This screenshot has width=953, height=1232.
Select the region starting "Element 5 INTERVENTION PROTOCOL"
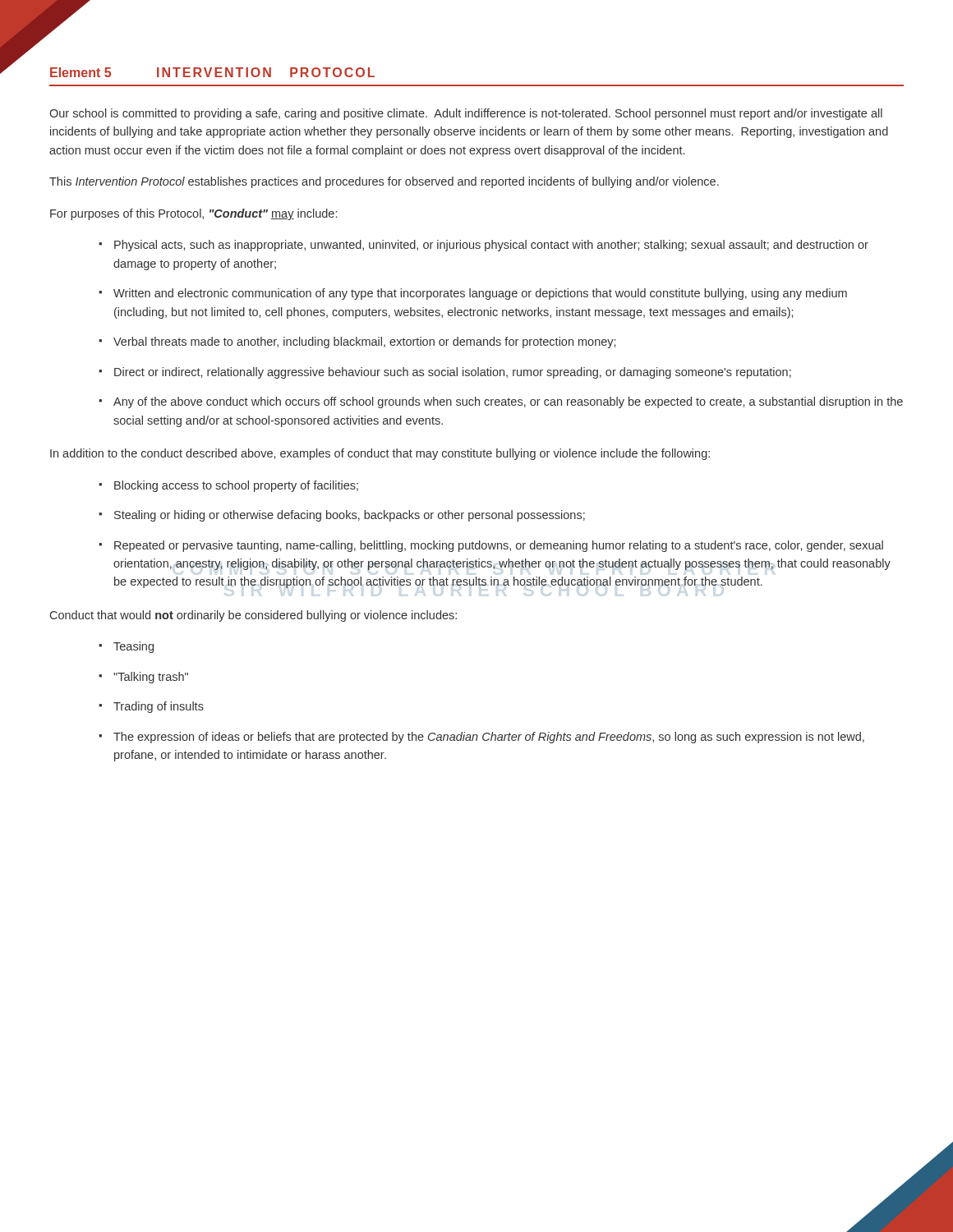(213, 73)
